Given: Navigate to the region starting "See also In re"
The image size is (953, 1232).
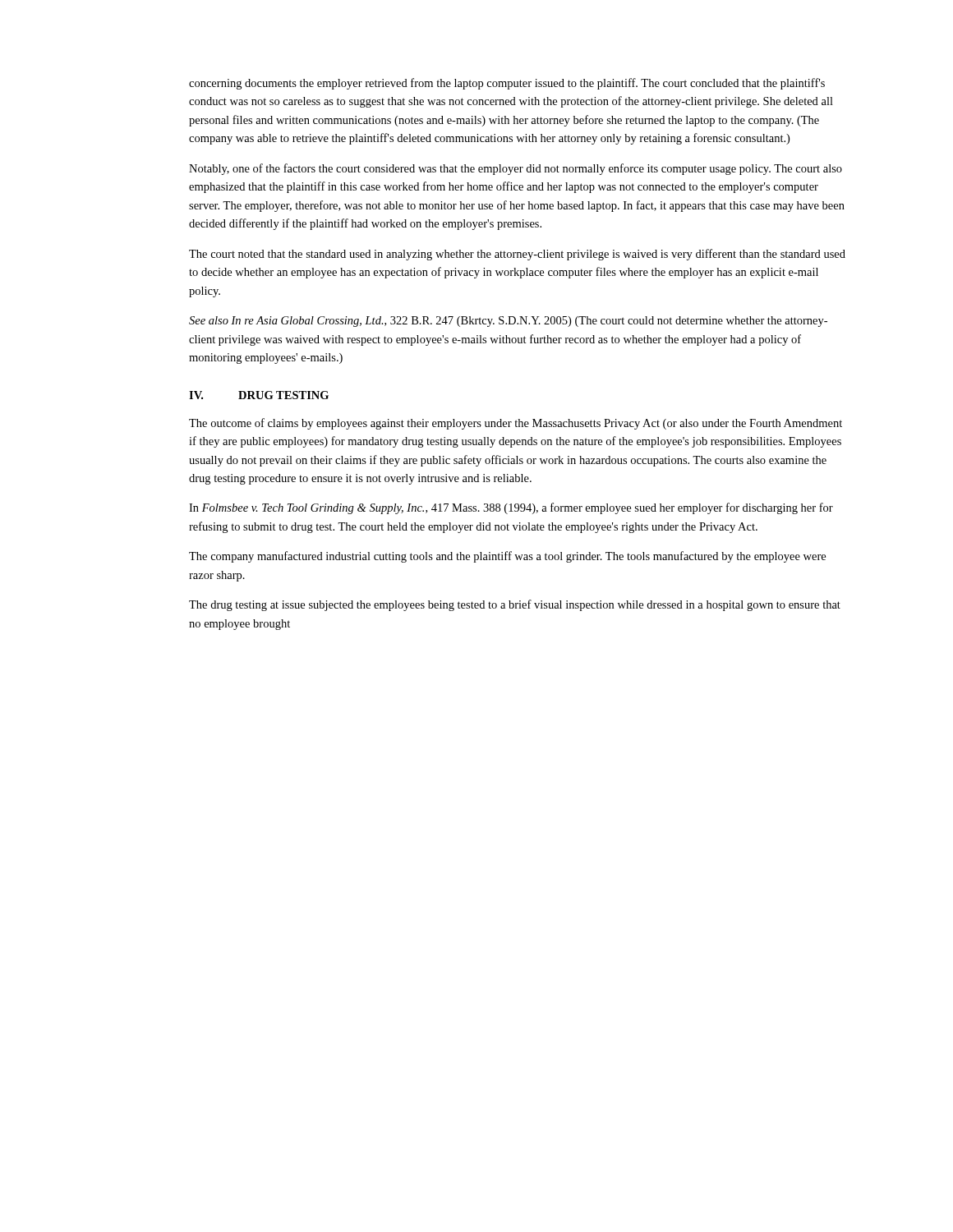Looking at the screenshot, I should [508, 339].
